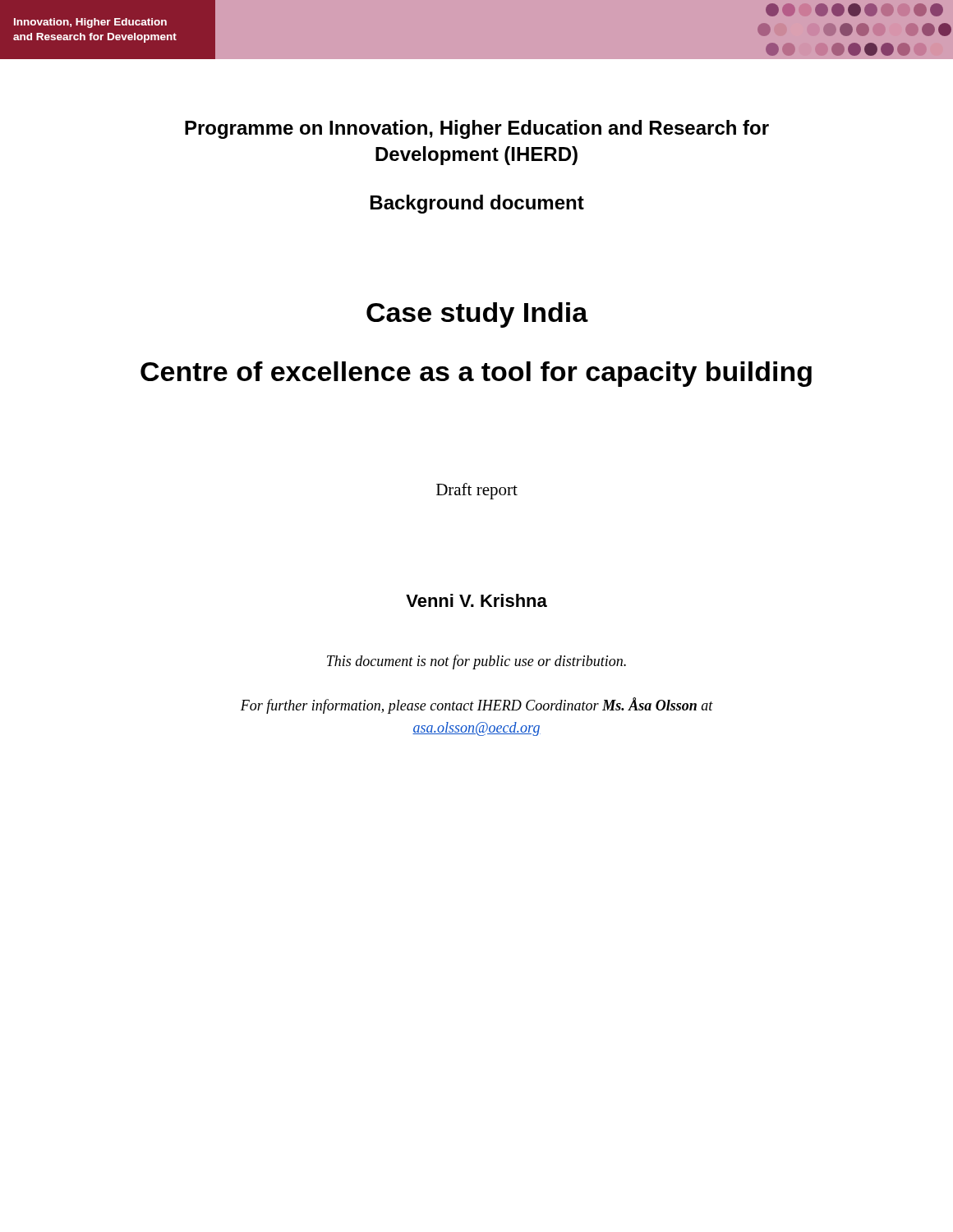This screenshot has height=1232, width=953.
Task: Point to the passage starting "Programme on Innovation, Higher Education and Research"
Action: 476,165
